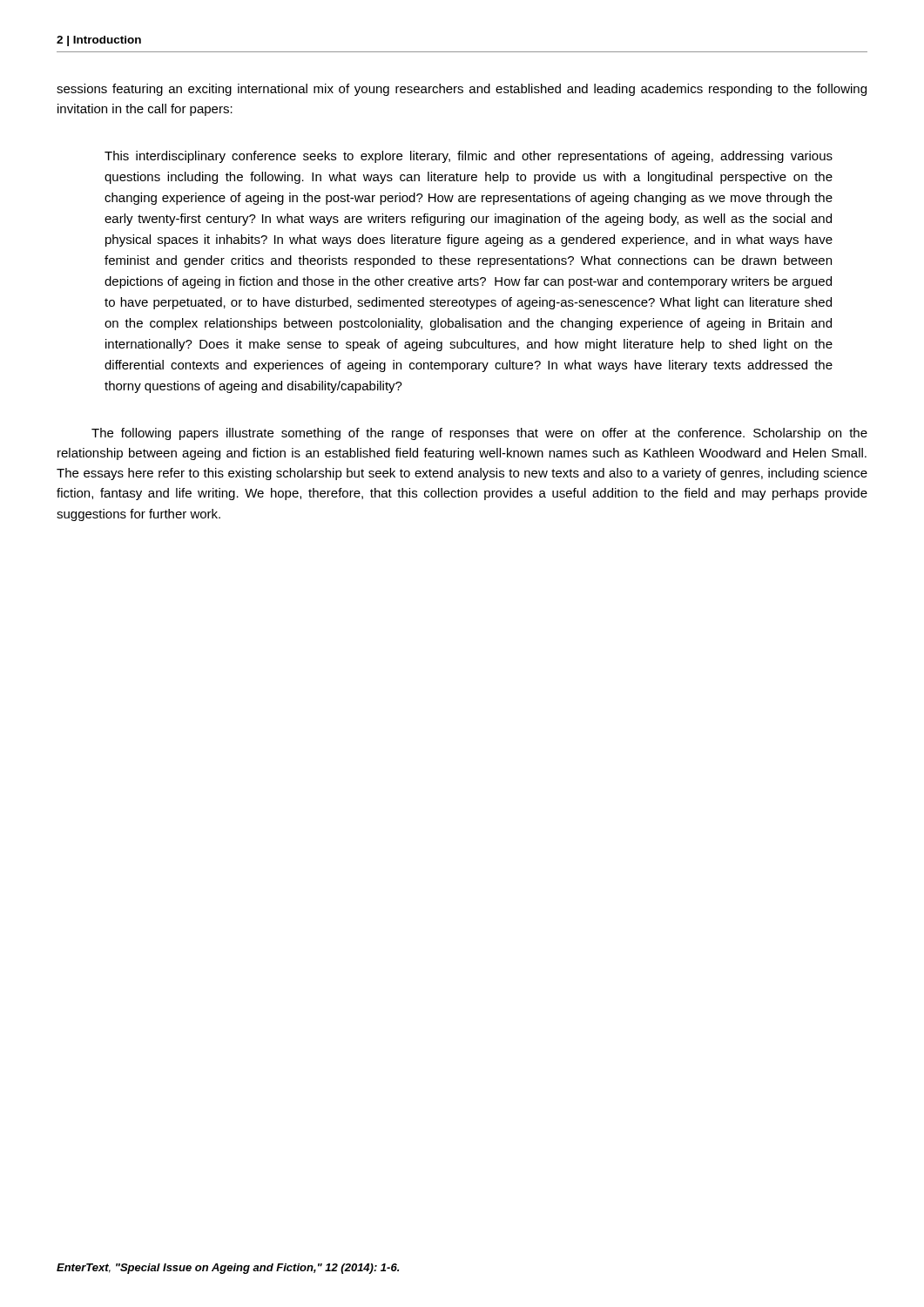Click on the text block starting "sessions featuring an exciting international mix"
Screen dimensions: 1307x924
(x=462, y=99)
